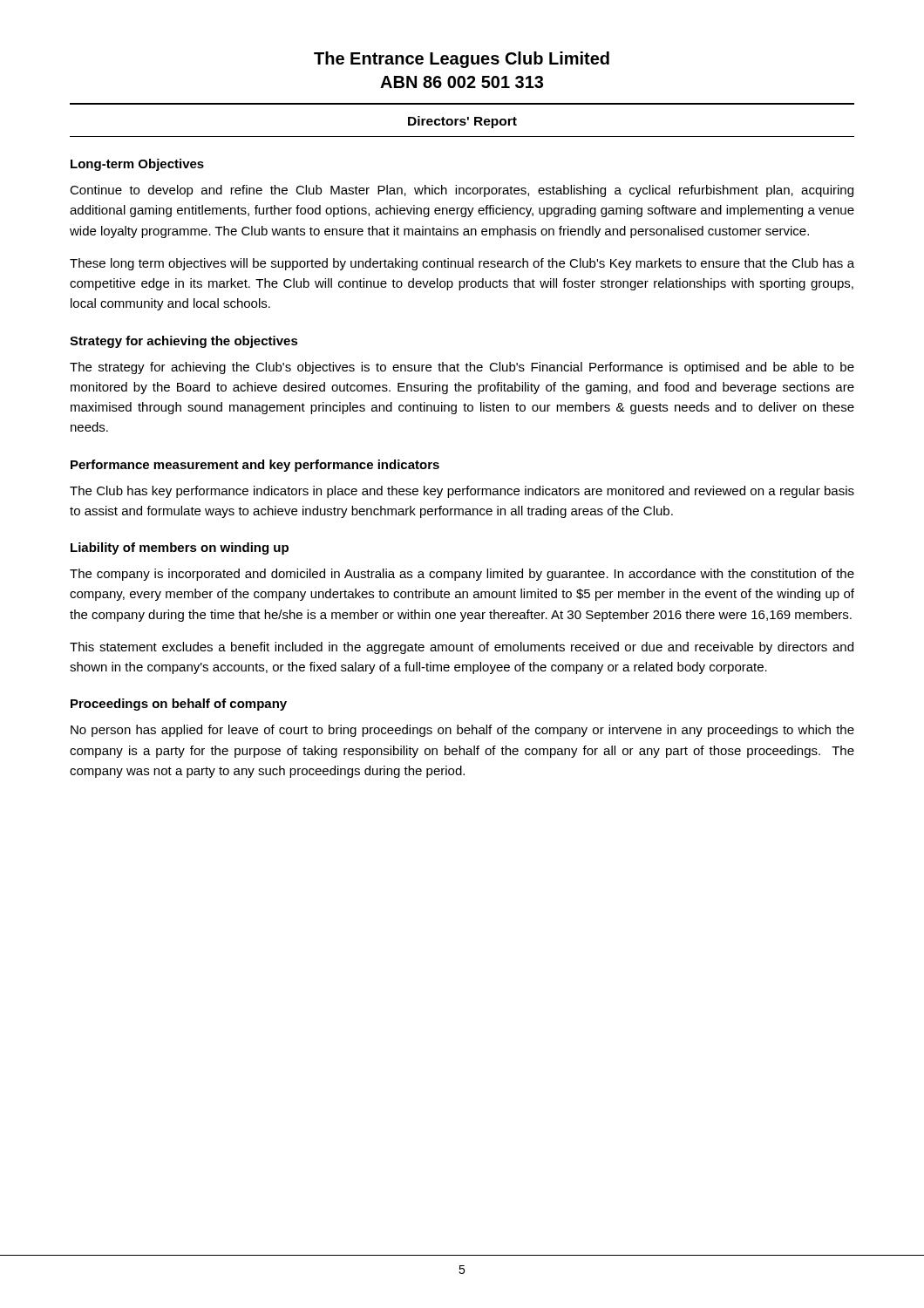Locate the text starting "Continue to develop and refine the"

pyautogui.click(x=462, y=210)
